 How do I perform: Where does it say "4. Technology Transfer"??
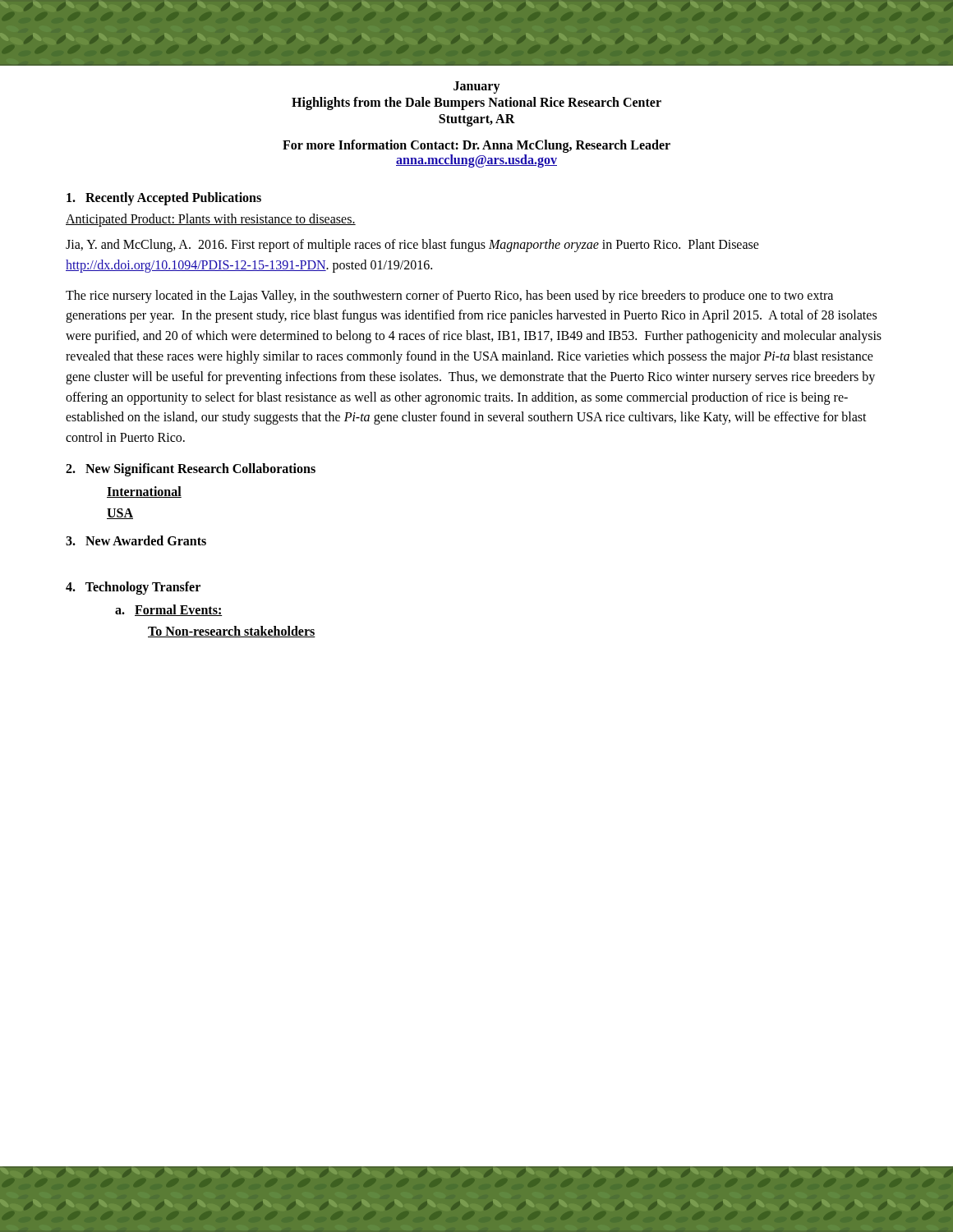pyautogui.click(x=133, y=587)
